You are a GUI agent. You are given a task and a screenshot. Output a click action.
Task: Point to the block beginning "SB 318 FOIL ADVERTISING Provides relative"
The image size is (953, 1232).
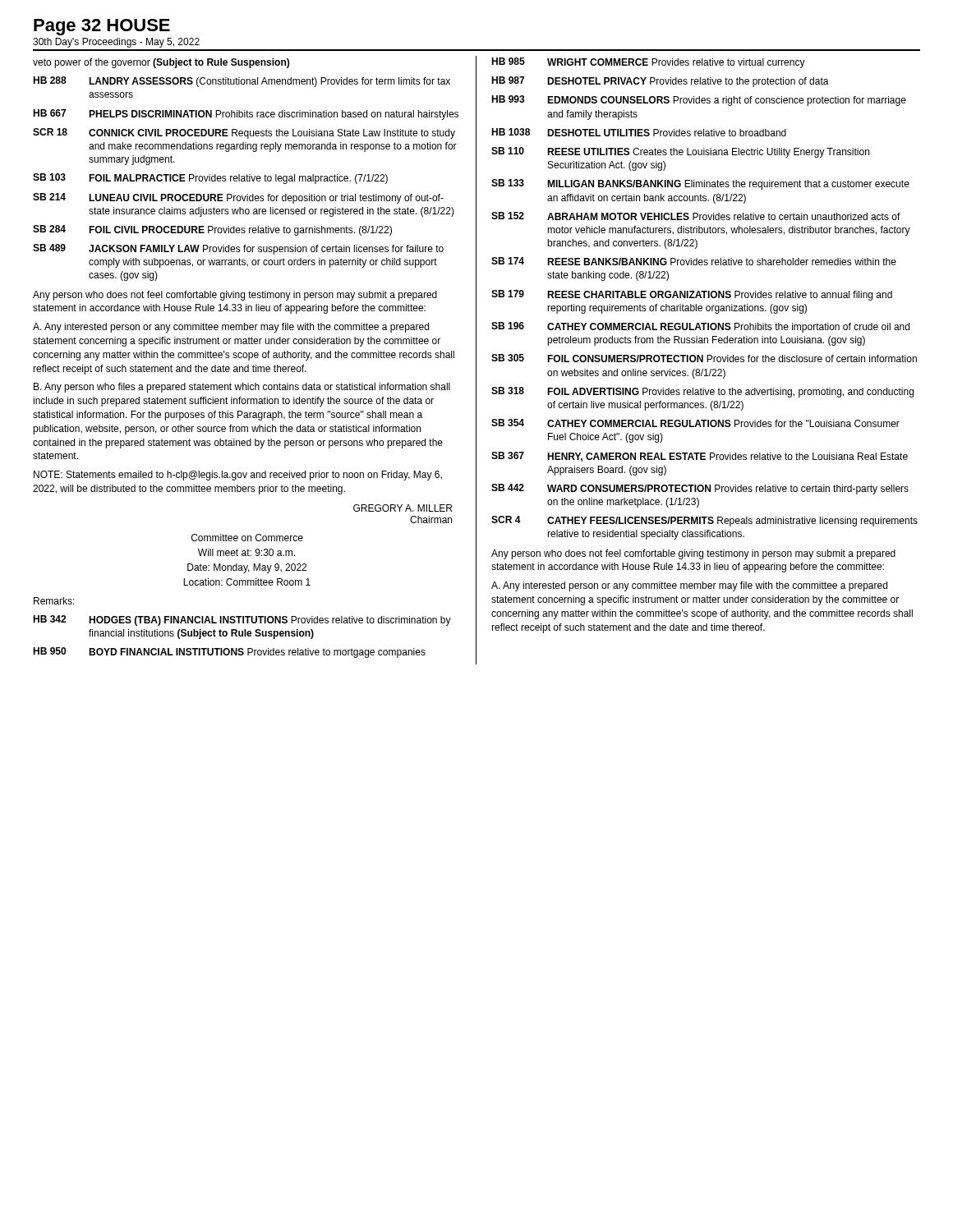click(x=706, y=398)
